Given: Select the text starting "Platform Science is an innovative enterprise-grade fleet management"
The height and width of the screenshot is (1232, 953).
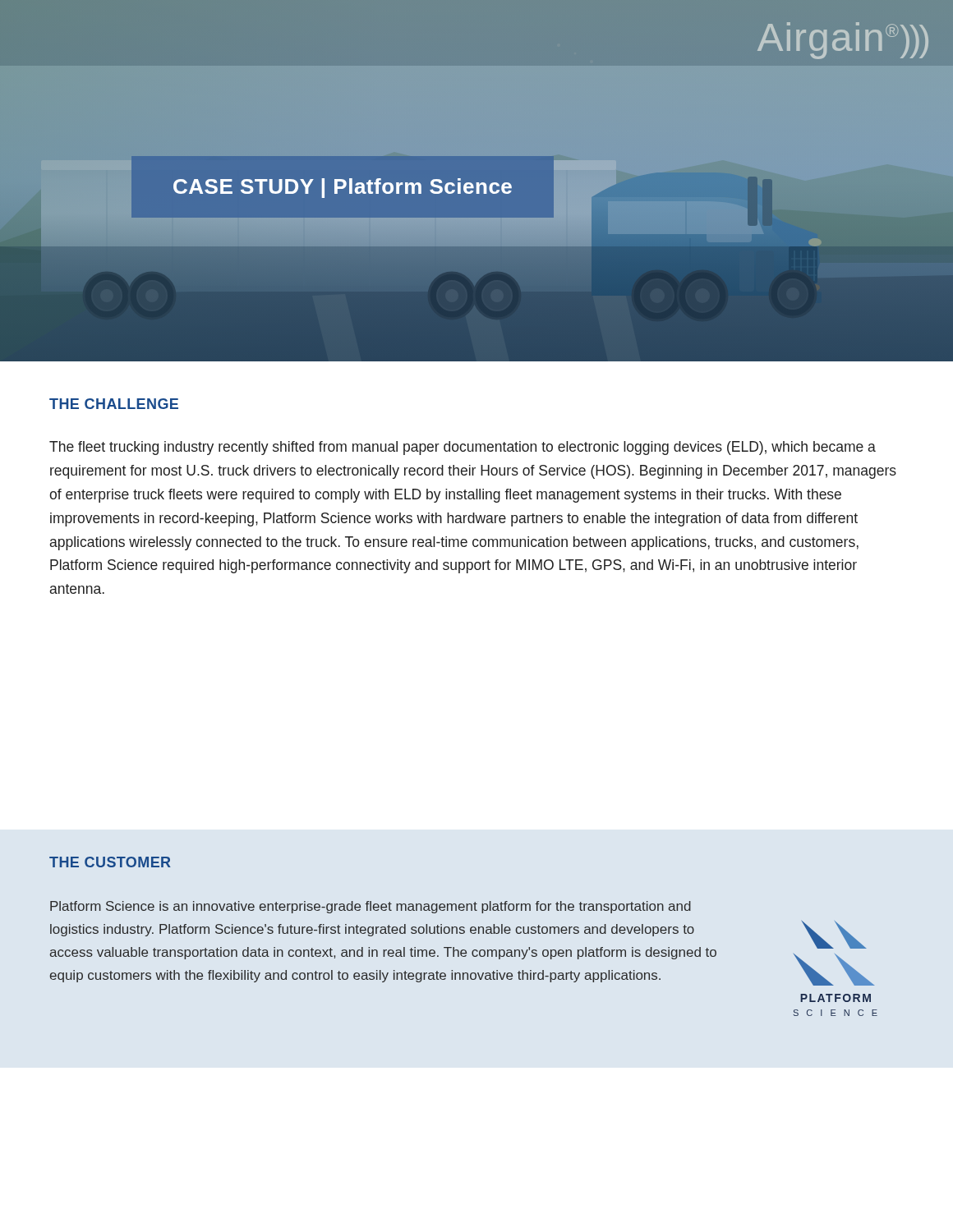Looking at the screenshot, I should (383, 941).
